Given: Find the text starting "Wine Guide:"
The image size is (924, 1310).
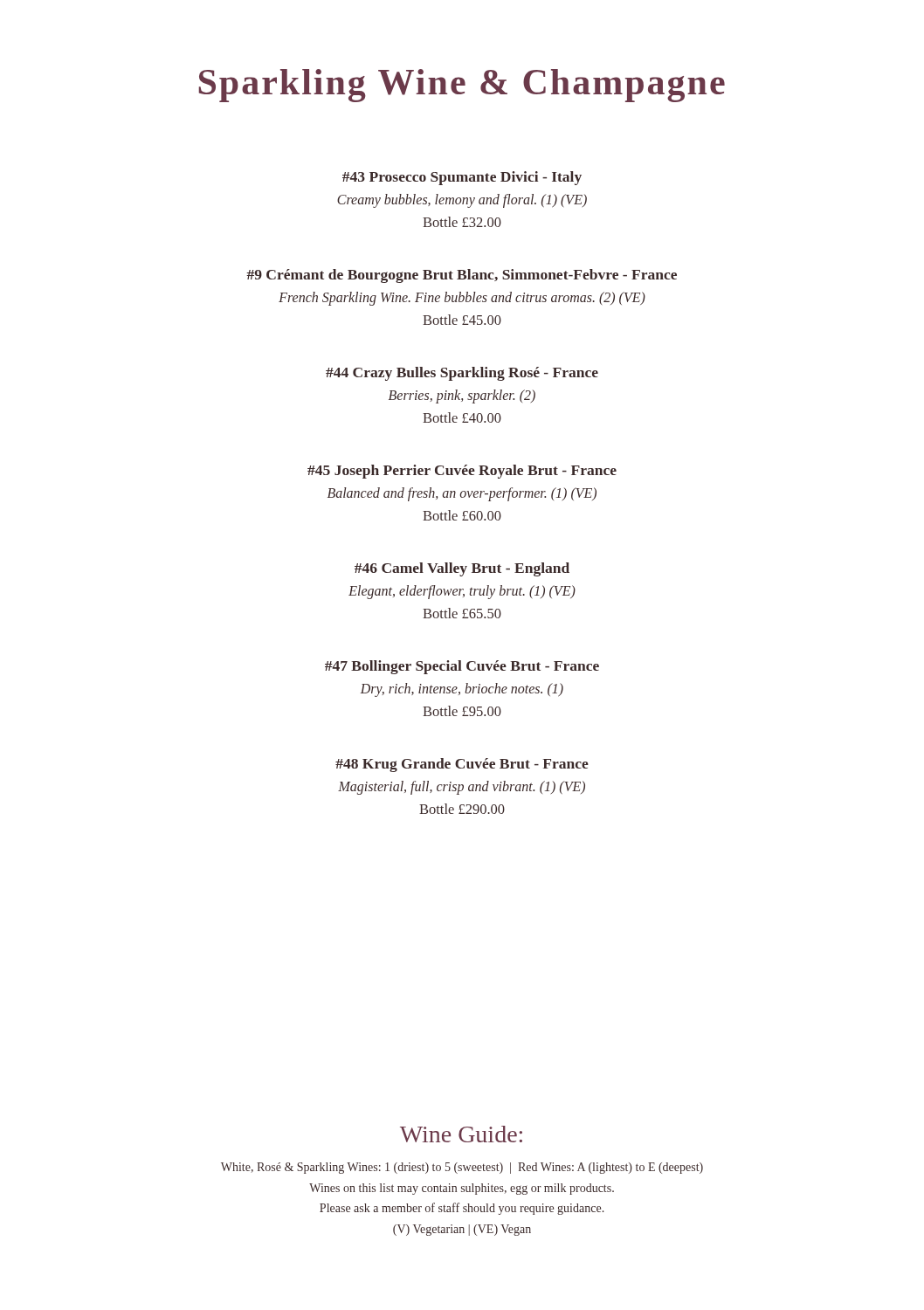Looking at the screenshot, I should pos(462,1134).
